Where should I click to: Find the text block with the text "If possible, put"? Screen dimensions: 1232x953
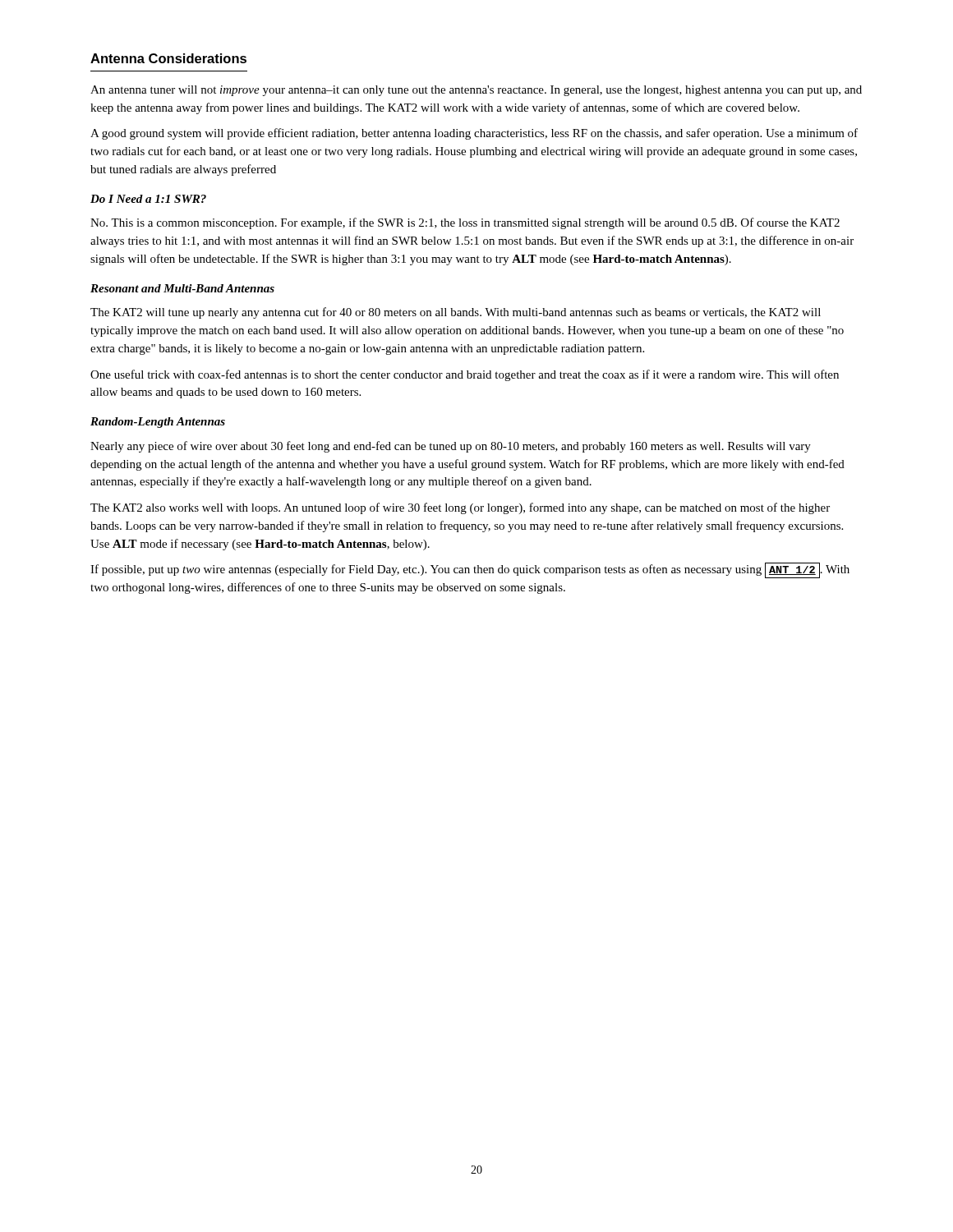[x=476, y=579]
